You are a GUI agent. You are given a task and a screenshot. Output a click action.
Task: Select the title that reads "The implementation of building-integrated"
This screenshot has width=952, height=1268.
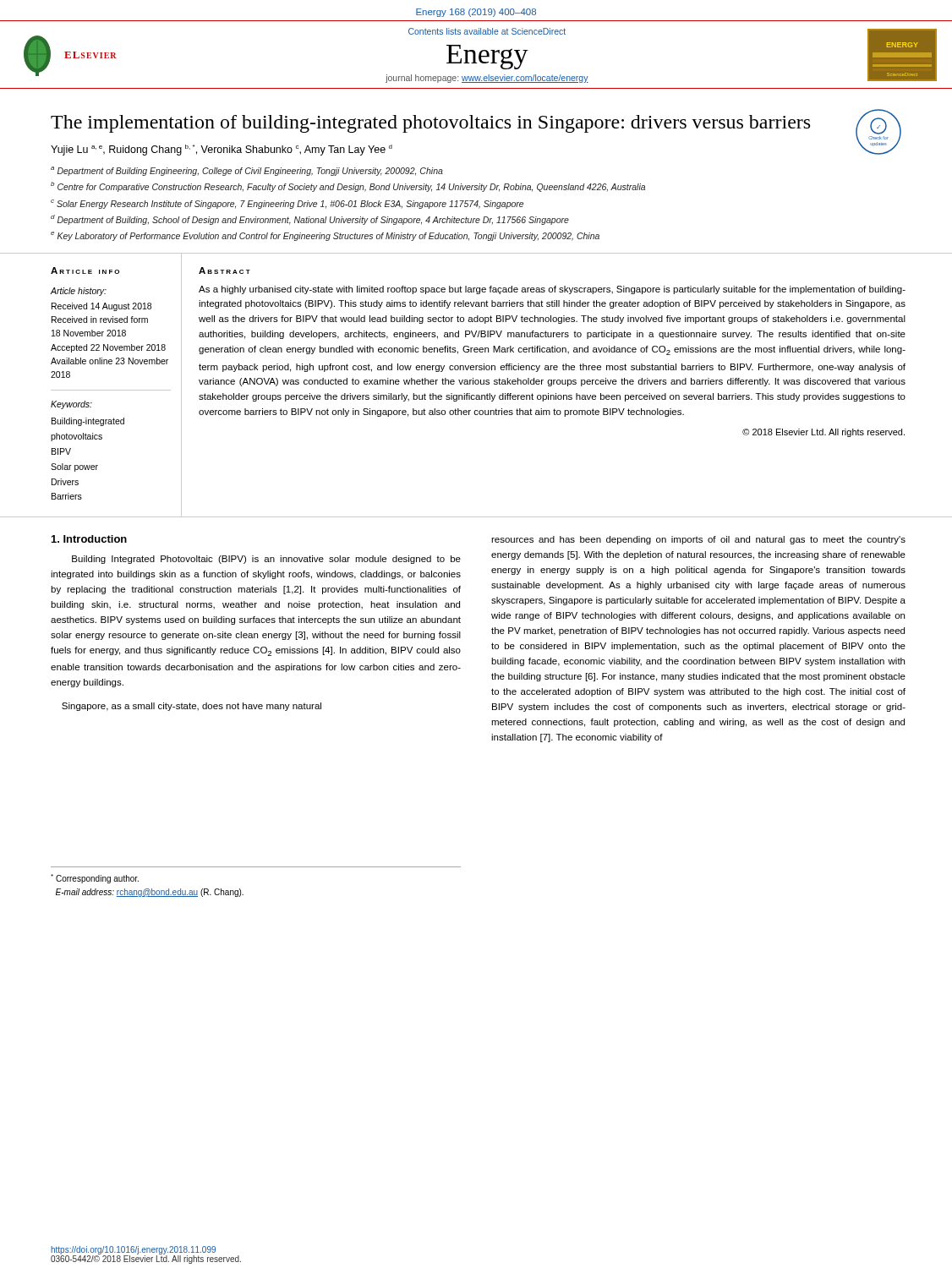431,122
